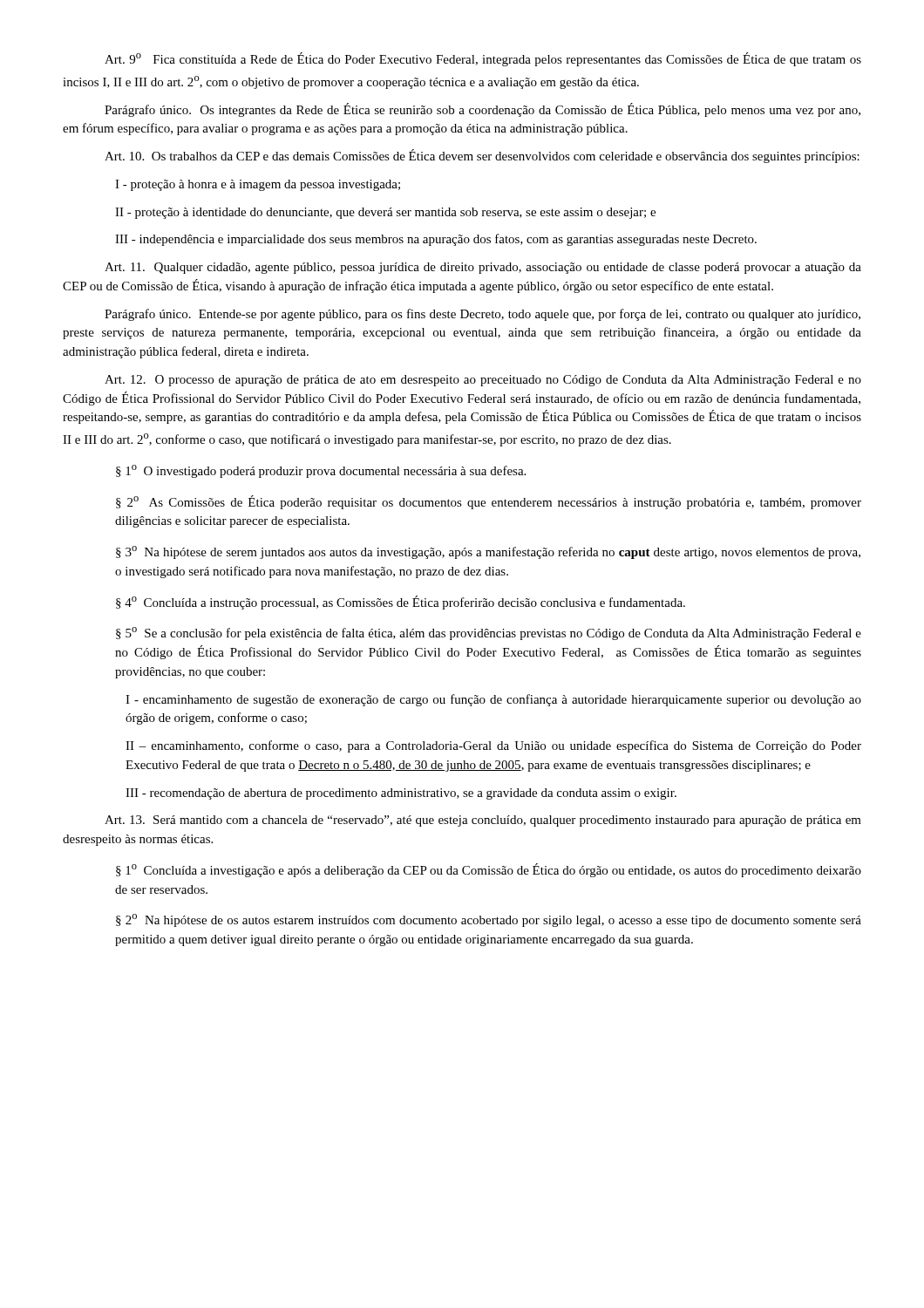Image resolution: width=924 pixels, height=1308 pixels.
Task: Locate the passage starting "Parágrafo único. Os integrantes da Rede de Ética"
Action: tap(462, 119)
